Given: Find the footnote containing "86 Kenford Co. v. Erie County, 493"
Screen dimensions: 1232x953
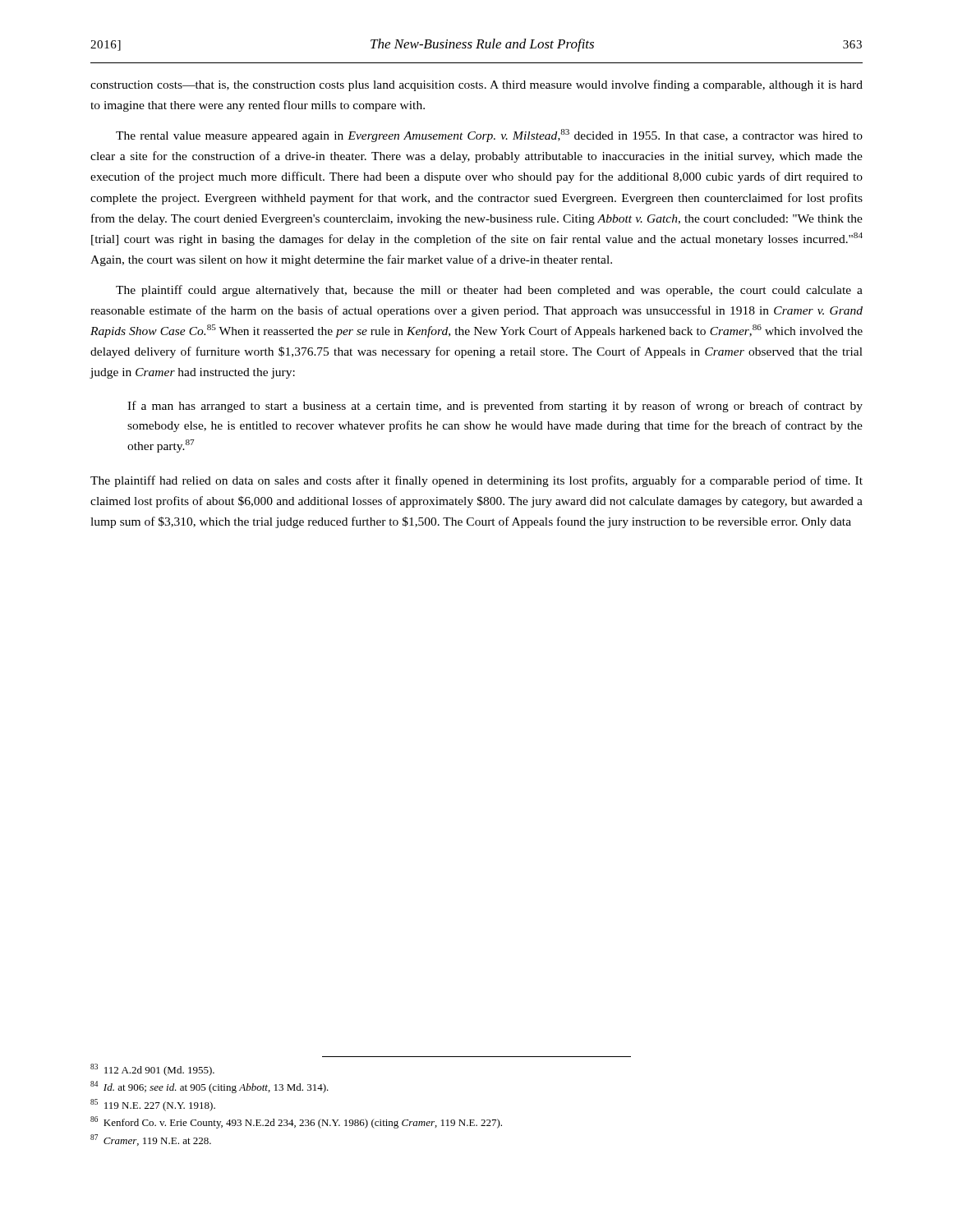Looking at the screenshot, I should pos(297,1122).
